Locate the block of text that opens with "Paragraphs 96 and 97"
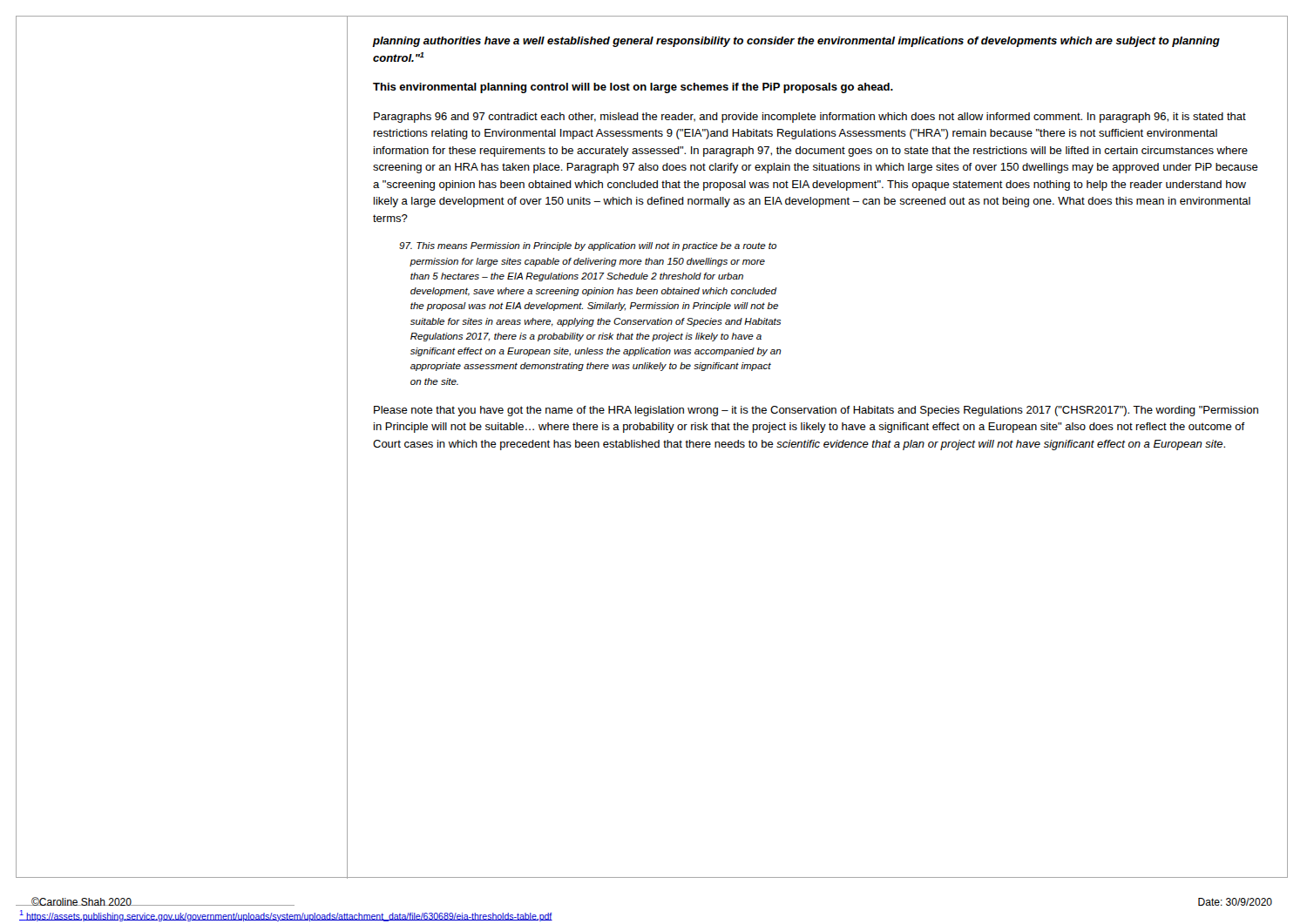The width and height of the screenshot is (1307, 924). pyautogui.click(x=815, y=167)
